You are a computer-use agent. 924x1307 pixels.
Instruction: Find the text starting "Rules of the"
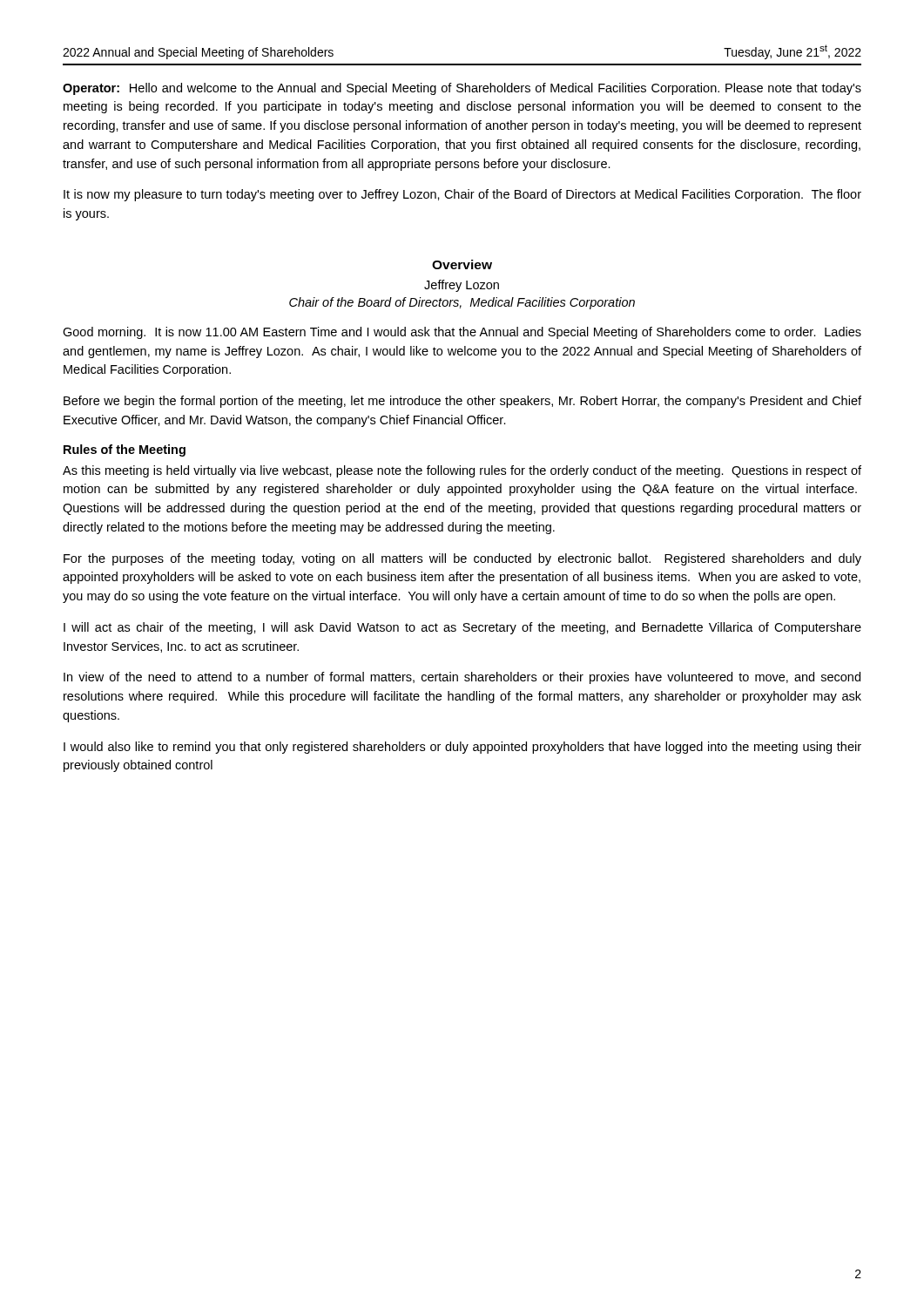(124, 449)
